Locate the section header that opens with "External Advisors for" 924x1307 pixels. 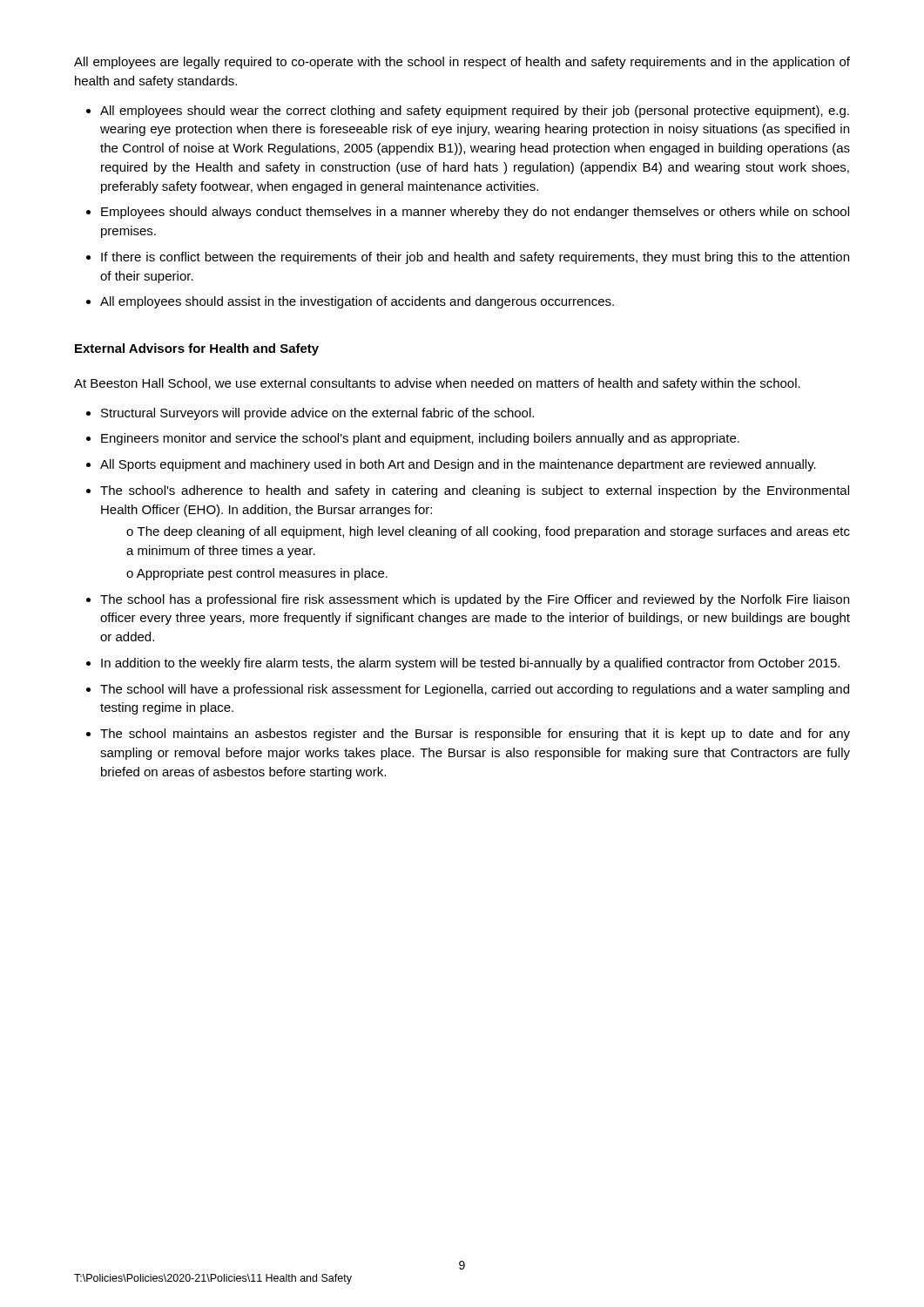[x=196, y=348]
